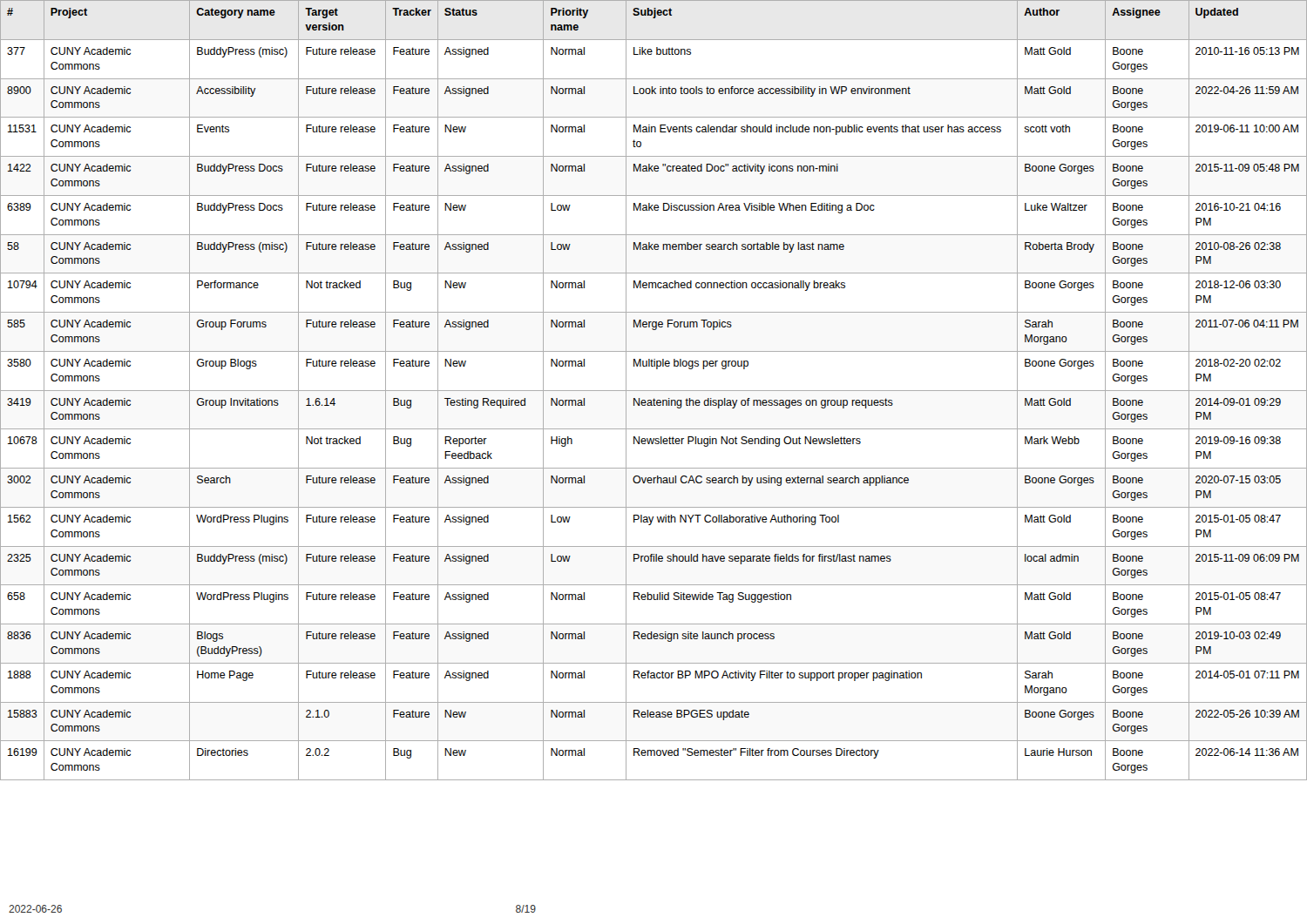Viewport: 1307px width, 924px height.
Task: Locate the table with the text "Future release"
Action: coord(654,390)
